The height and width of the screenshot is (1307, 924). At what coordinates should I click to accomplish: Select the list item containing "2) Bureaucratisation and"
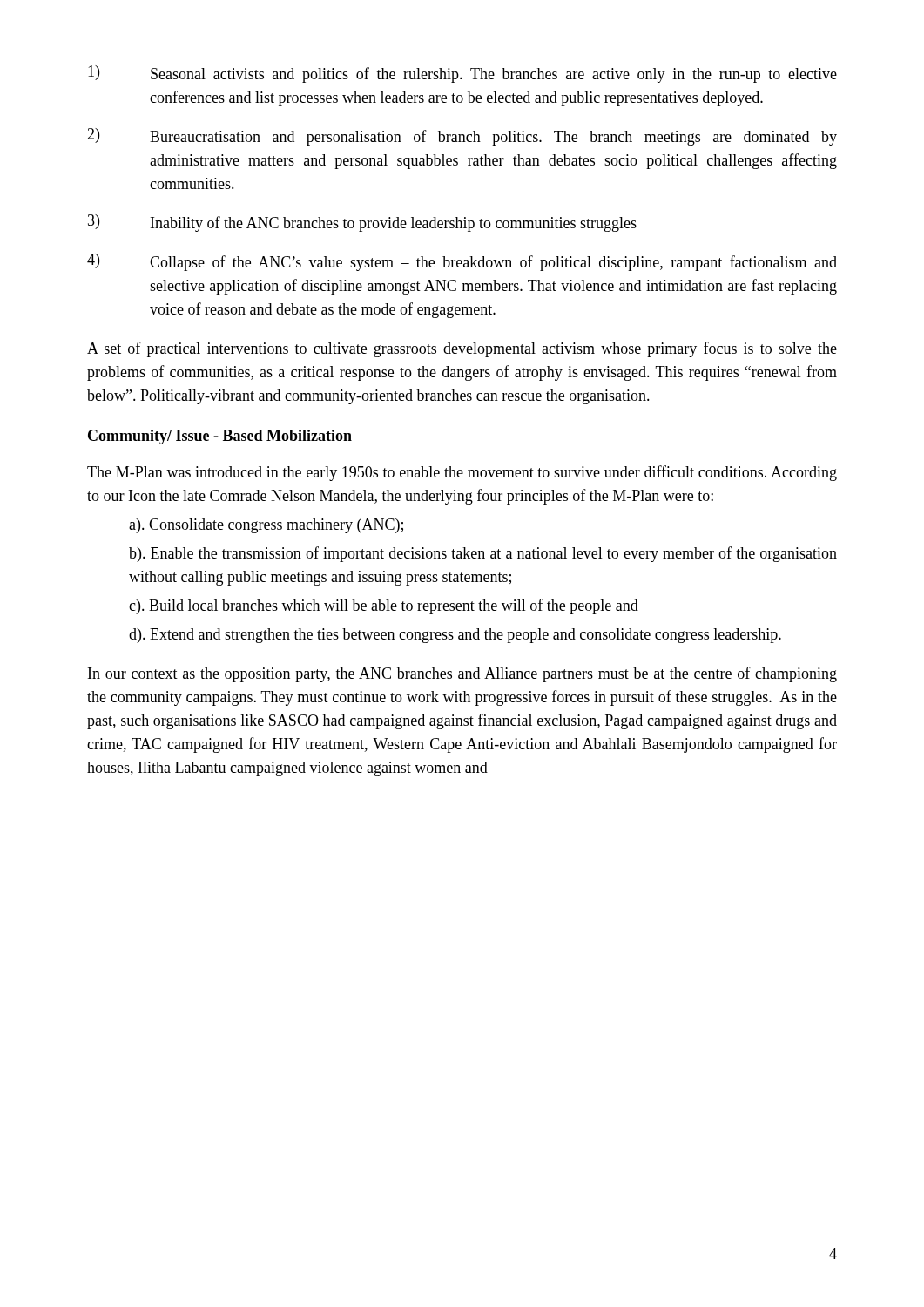pyautogui.click(x=462, y=161)
